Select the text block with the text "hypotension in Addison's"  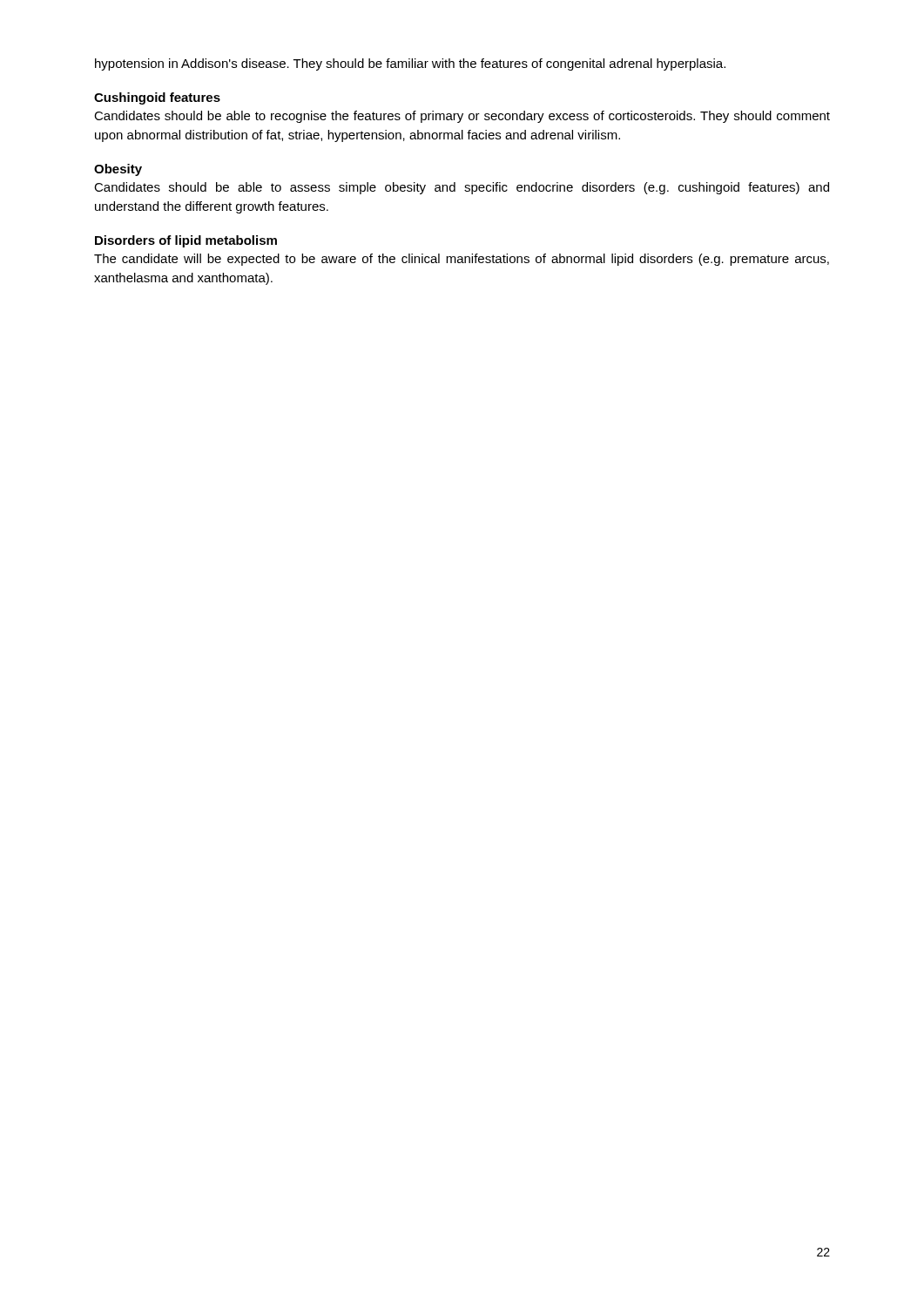coord(410,63)
